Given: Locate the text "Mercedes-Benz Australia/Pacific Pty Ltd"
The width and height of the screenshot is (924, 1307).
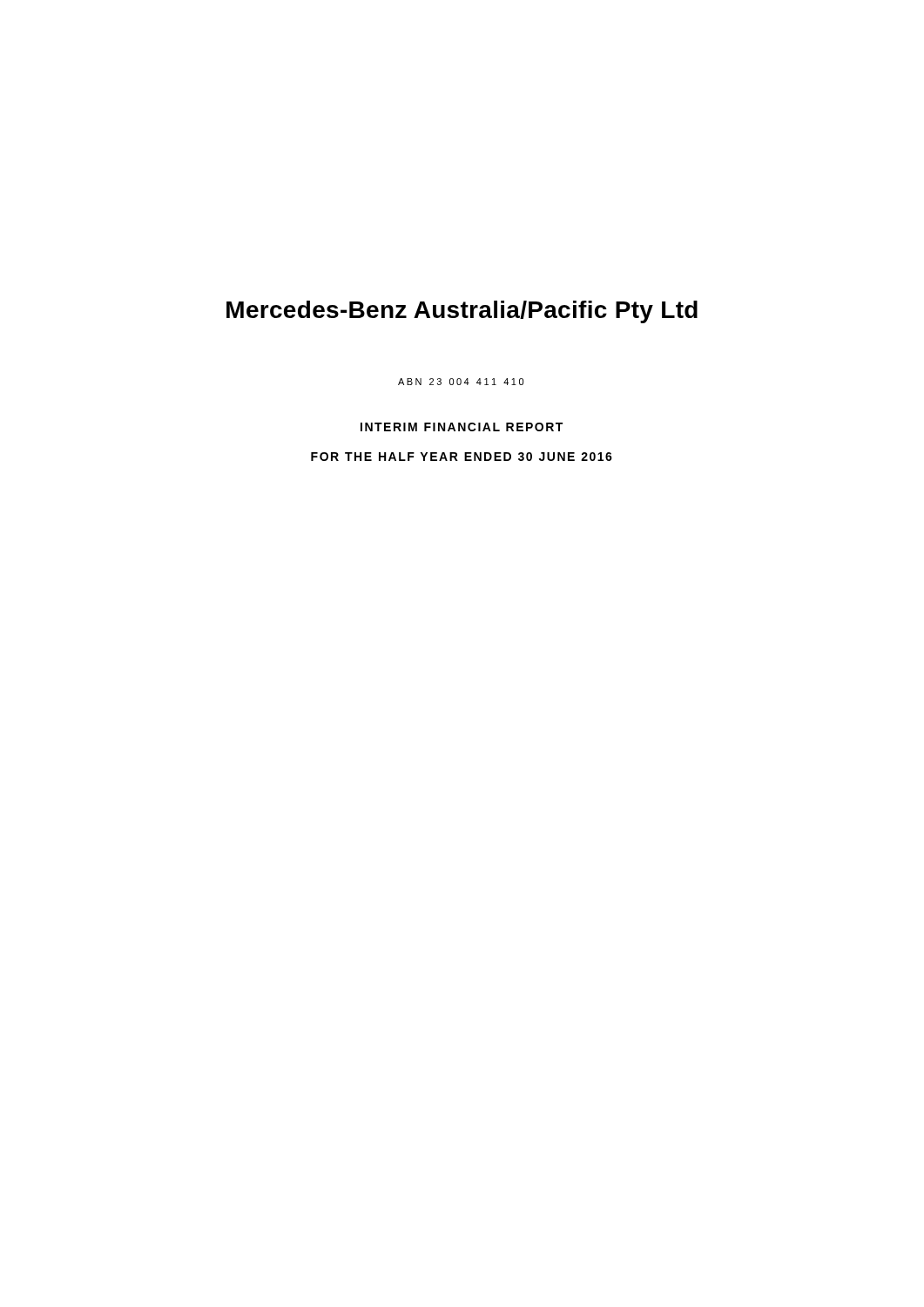Looking at the screenshot, I should 462,310.
